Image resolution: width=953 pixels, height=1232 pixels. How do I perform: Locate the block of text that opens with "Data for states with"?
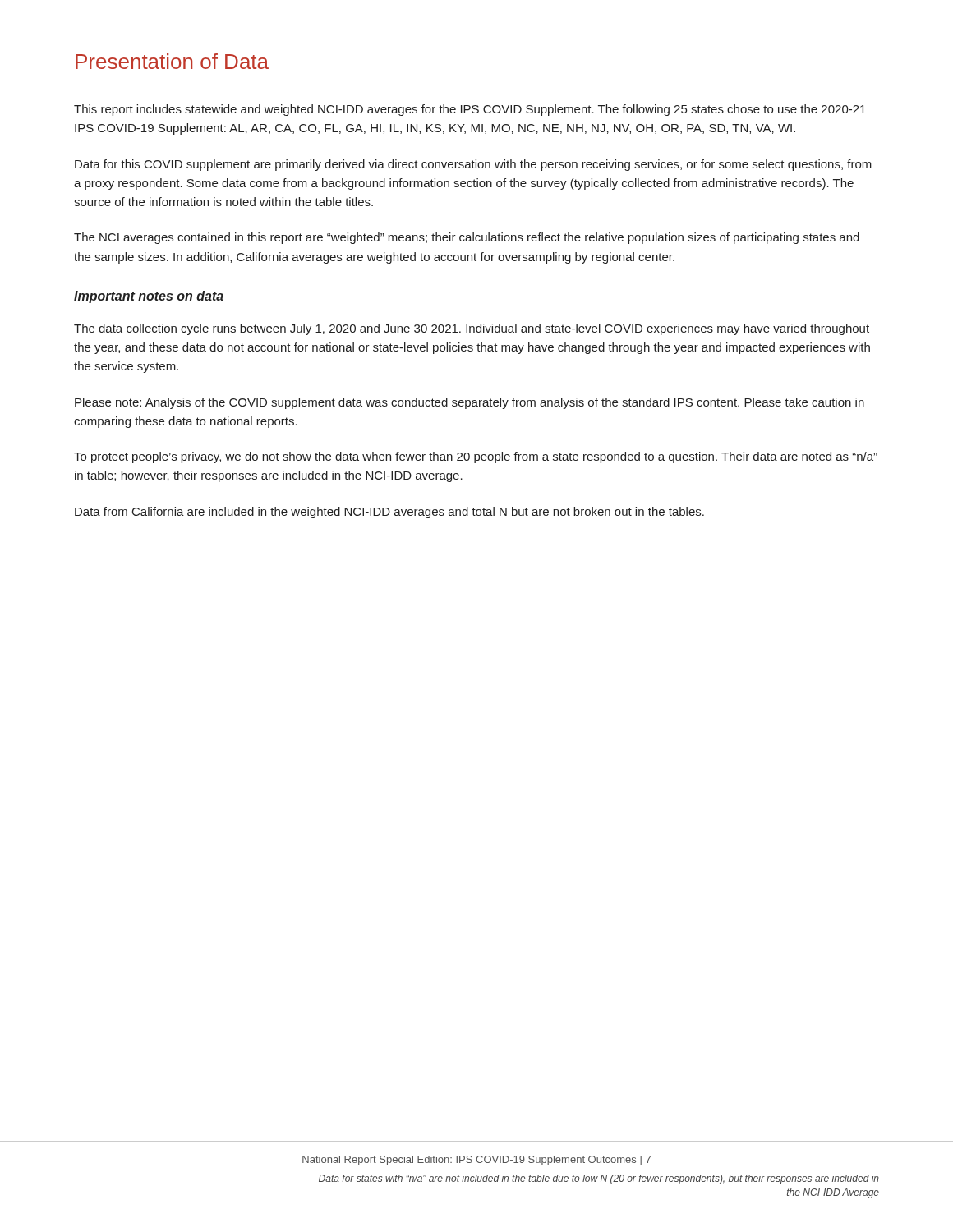point(599,1185)
